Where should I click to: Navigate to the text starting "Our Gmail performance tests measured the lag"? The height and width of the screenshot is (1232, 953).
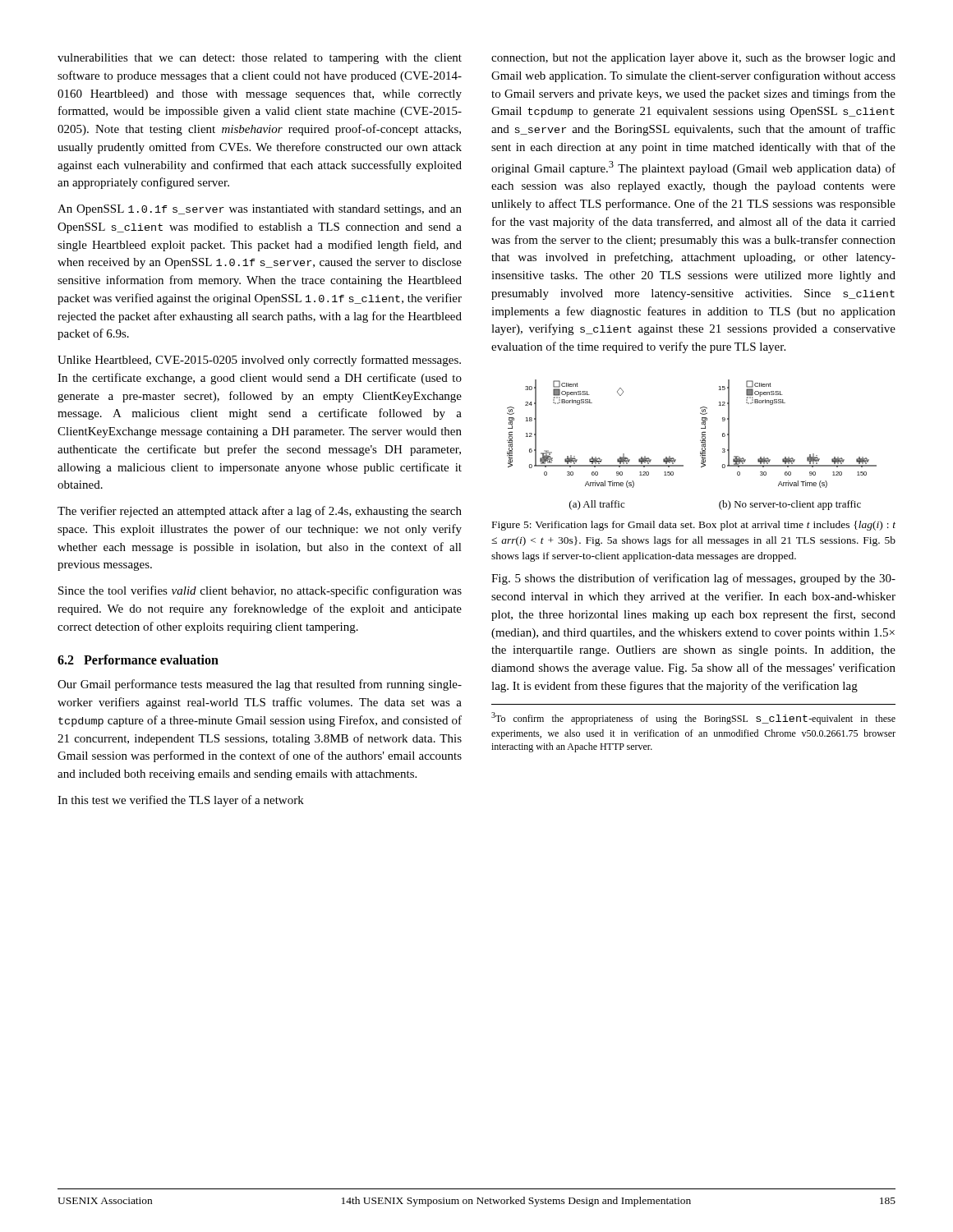(x=260, y=730)
